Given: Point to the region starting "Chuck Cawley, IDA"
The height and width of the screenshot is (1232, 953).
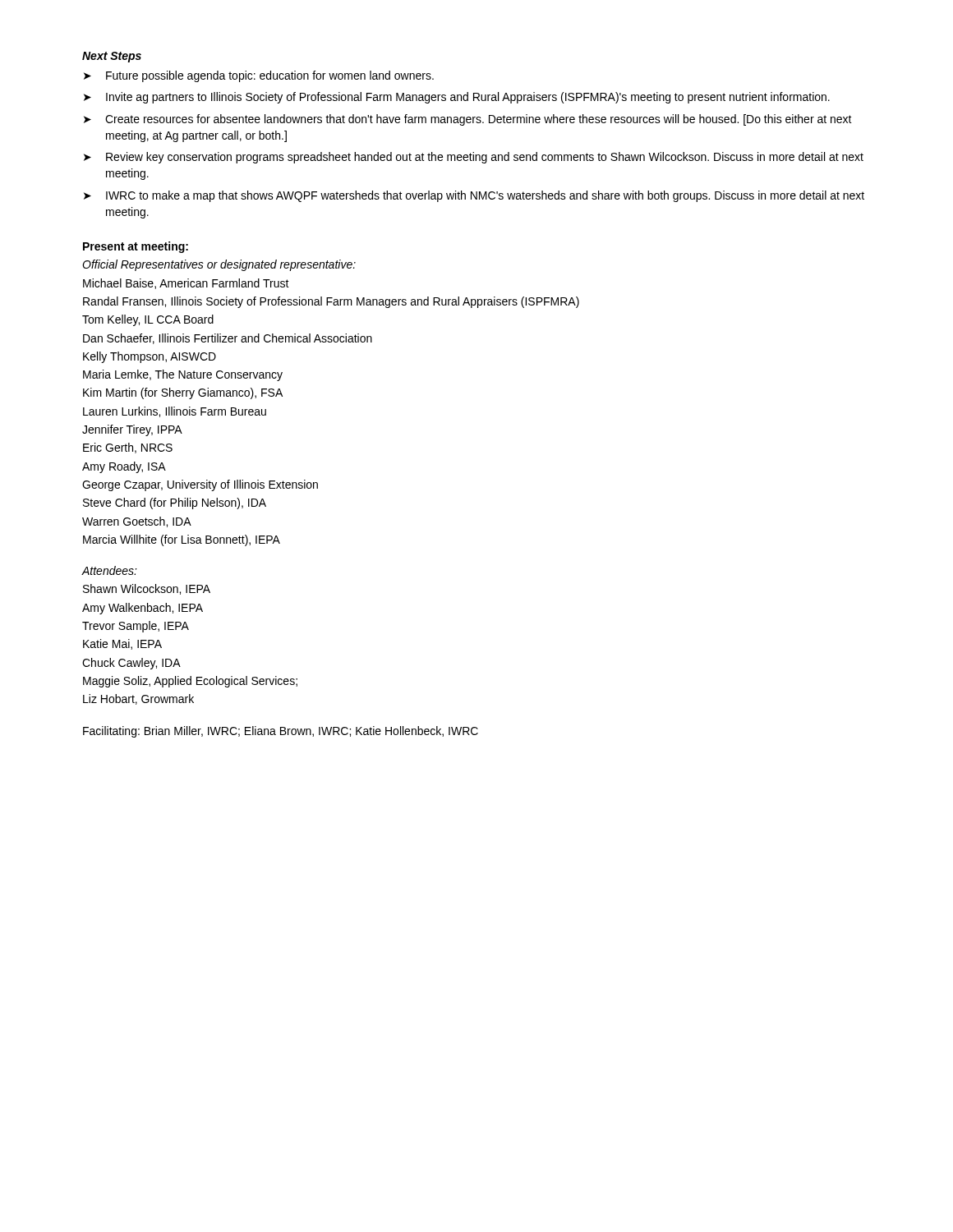Looking at the screenshot, I should coord(131,663).
